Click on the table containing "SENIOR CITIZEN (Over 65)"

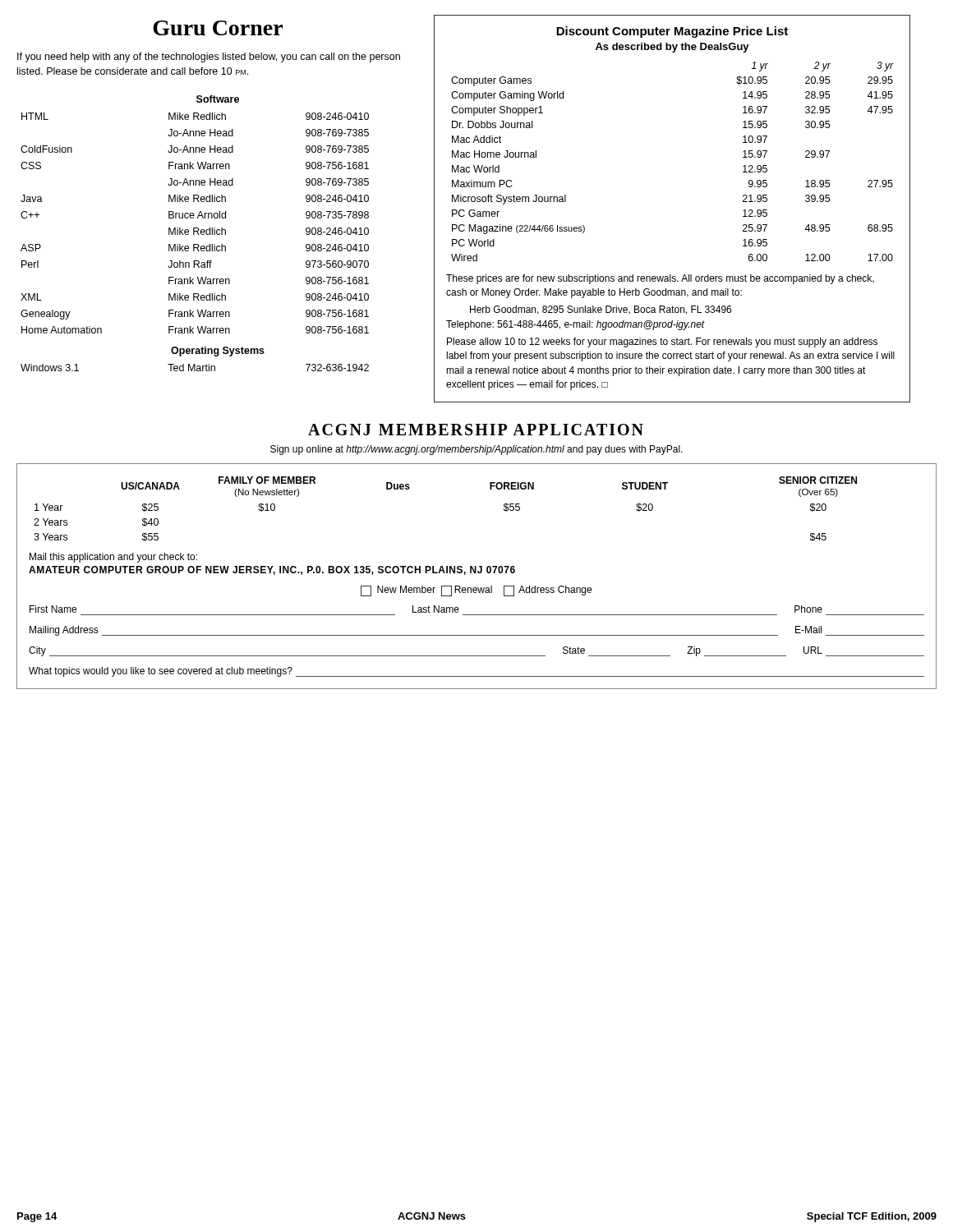[x=476, y=509]
